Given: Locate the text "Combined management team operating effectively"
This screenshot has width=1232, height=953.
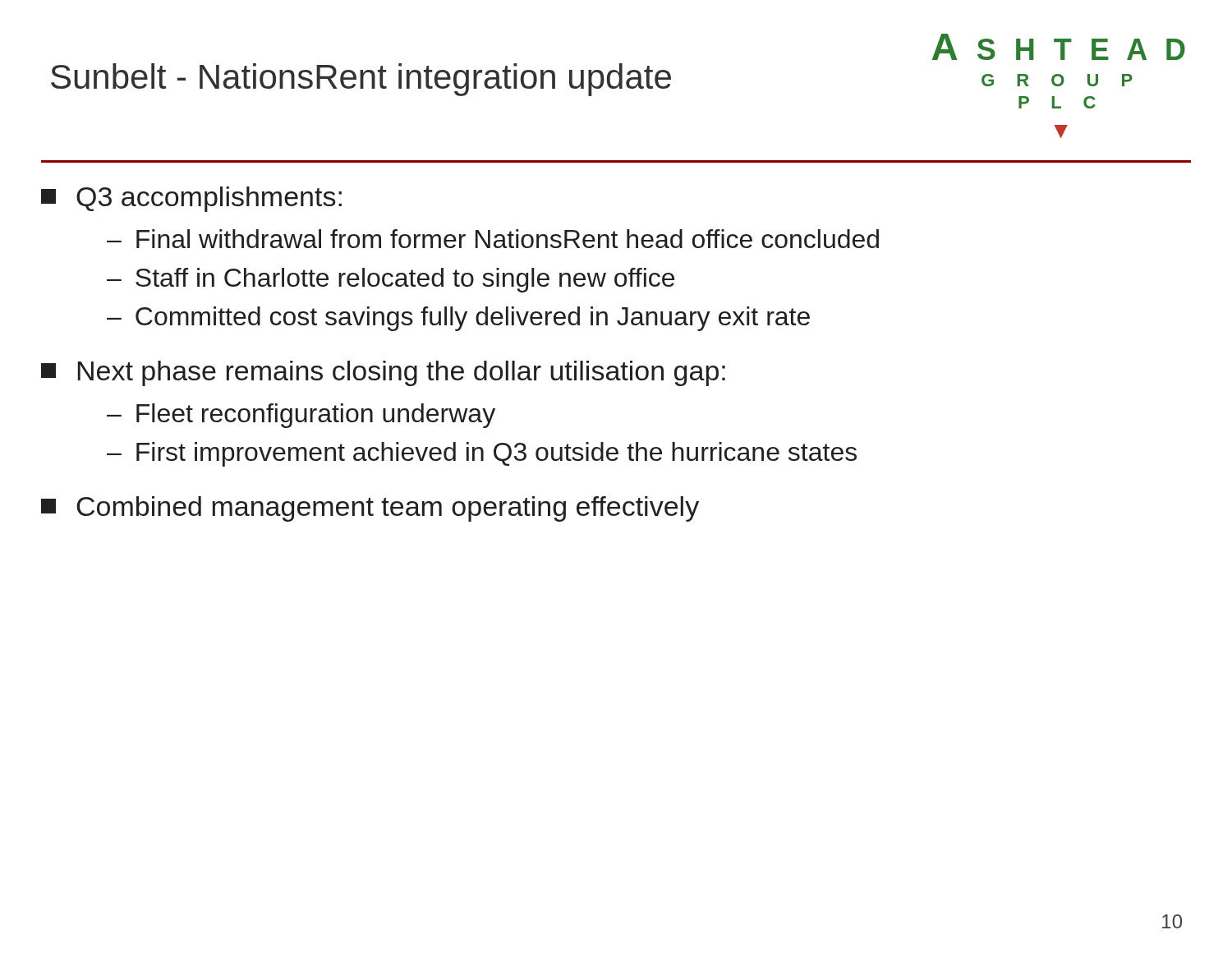Looking at the screenshot, I should click(370, 507).
